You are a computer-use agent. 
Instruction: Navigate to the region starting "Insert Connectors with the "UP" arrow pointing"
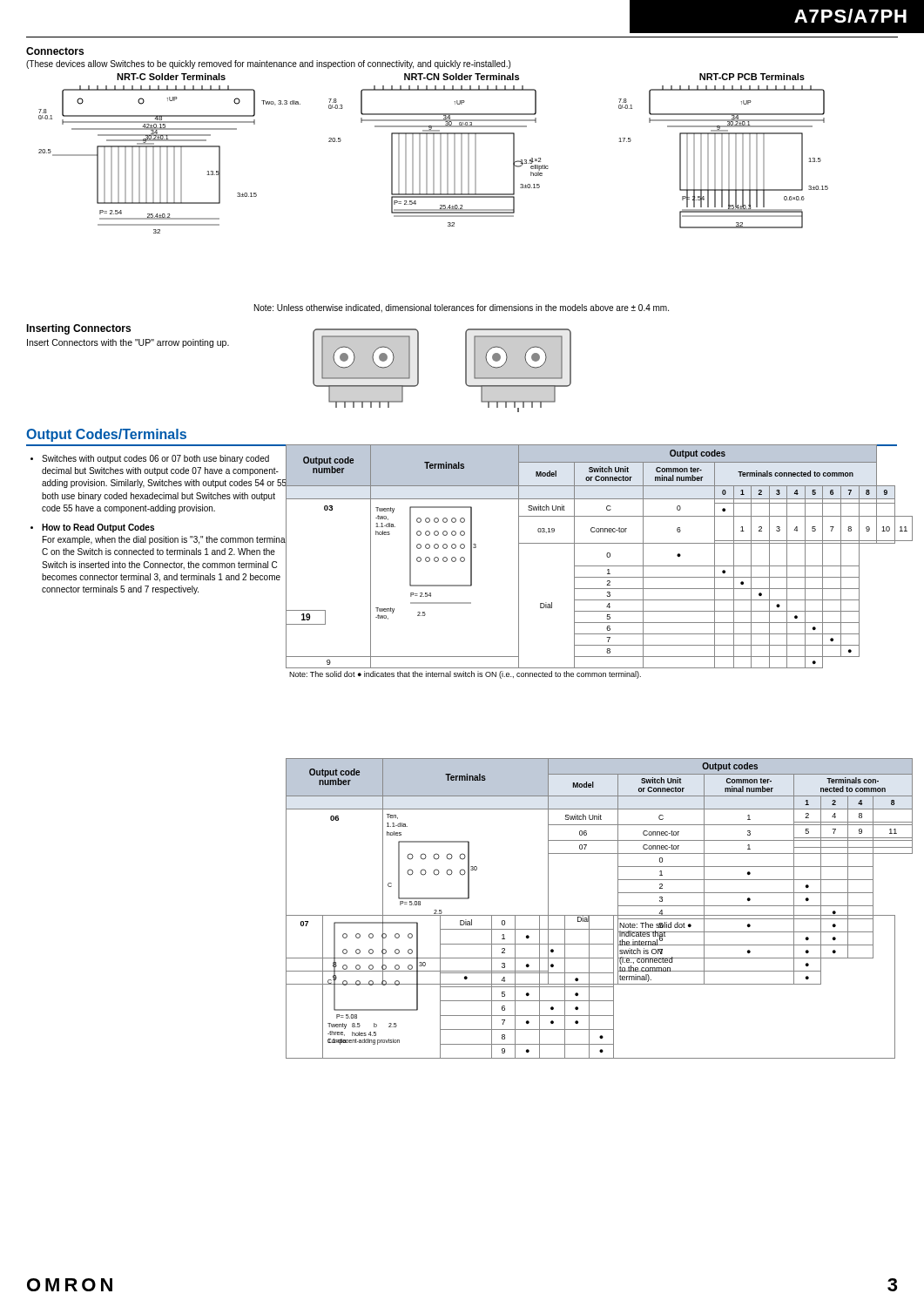[128, 342]
